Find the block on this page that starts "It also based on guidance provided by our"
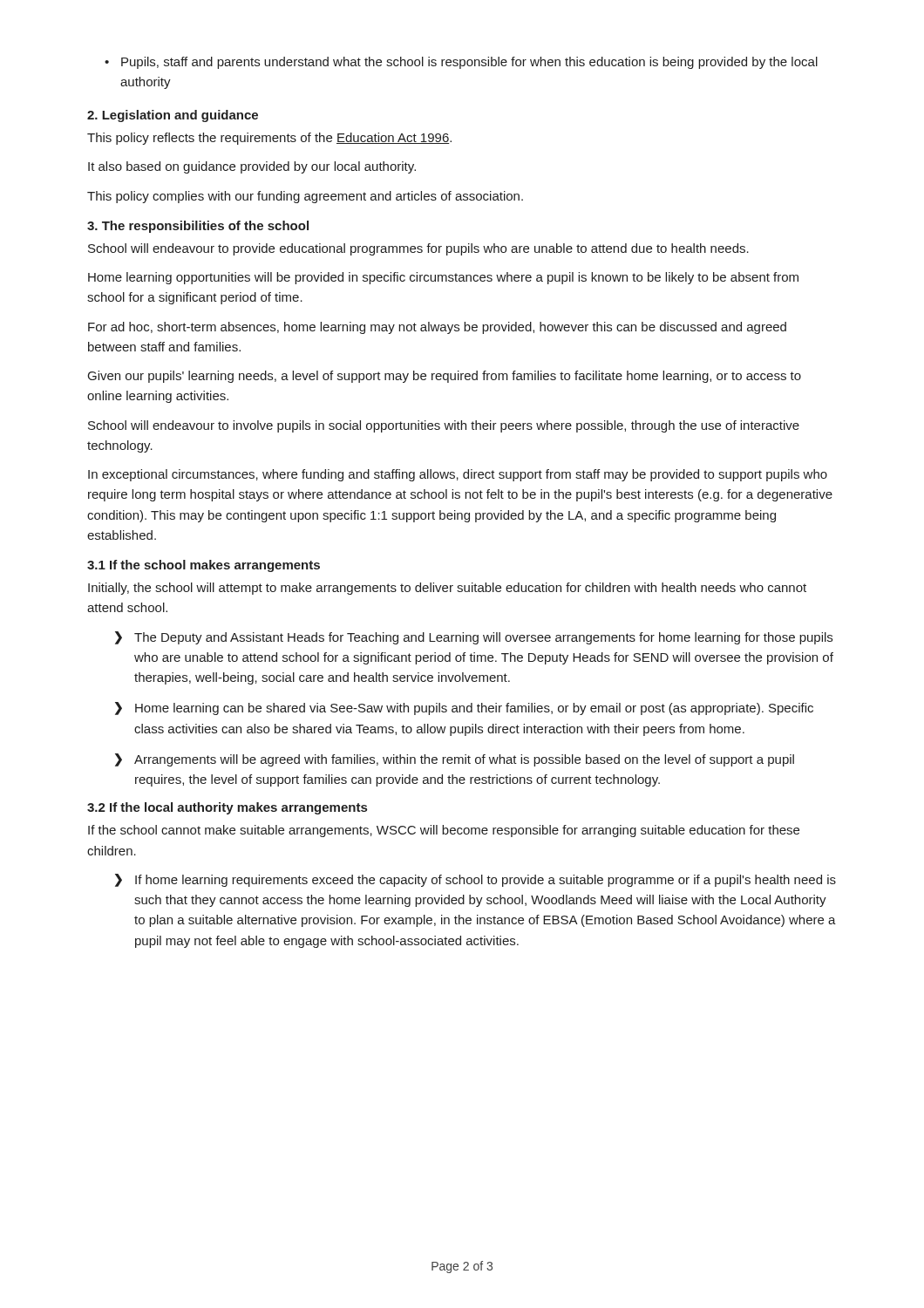 (x=252, y=166)
